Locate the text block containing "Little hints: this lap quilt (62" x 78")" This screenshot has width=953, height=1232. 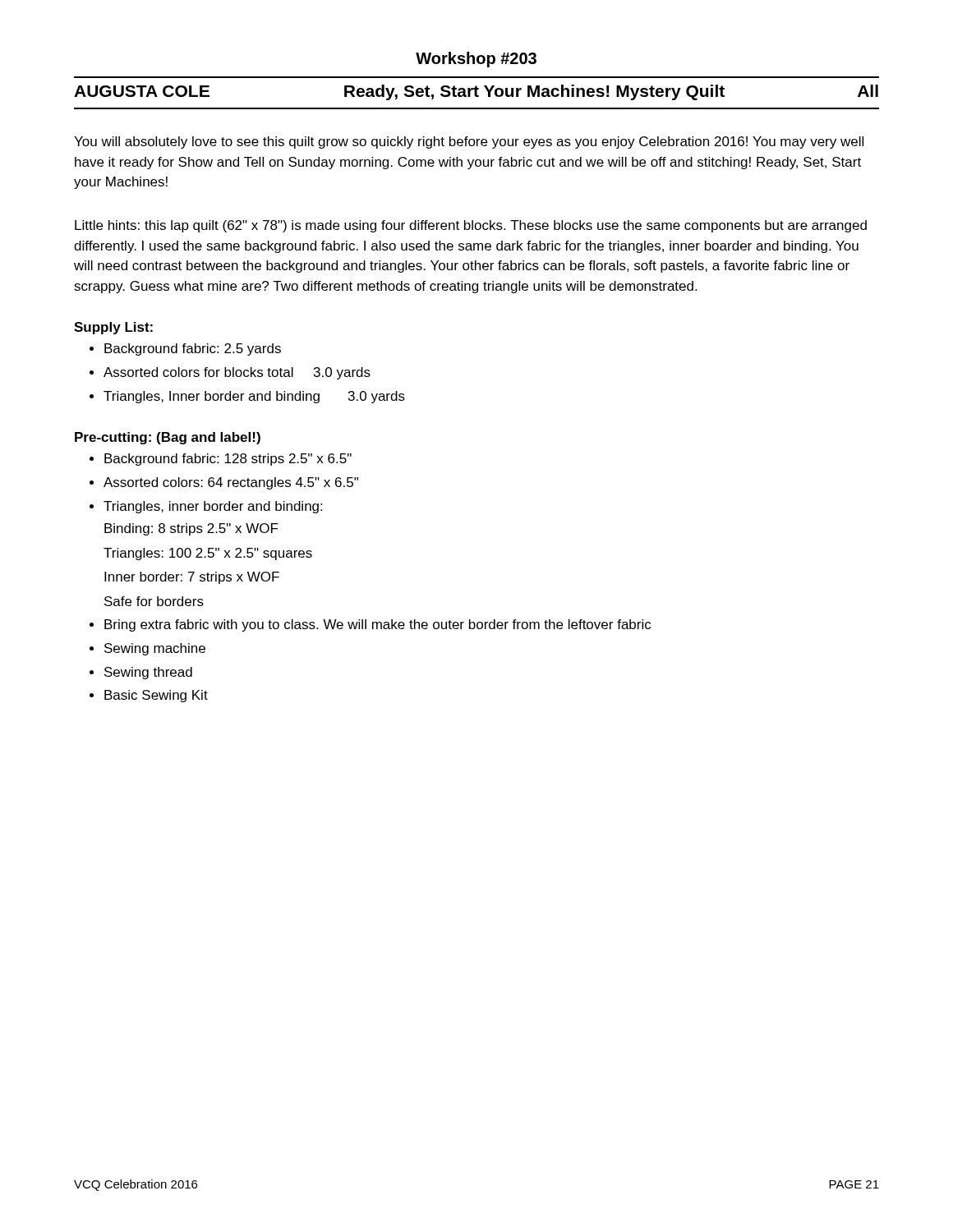point(471,256)
